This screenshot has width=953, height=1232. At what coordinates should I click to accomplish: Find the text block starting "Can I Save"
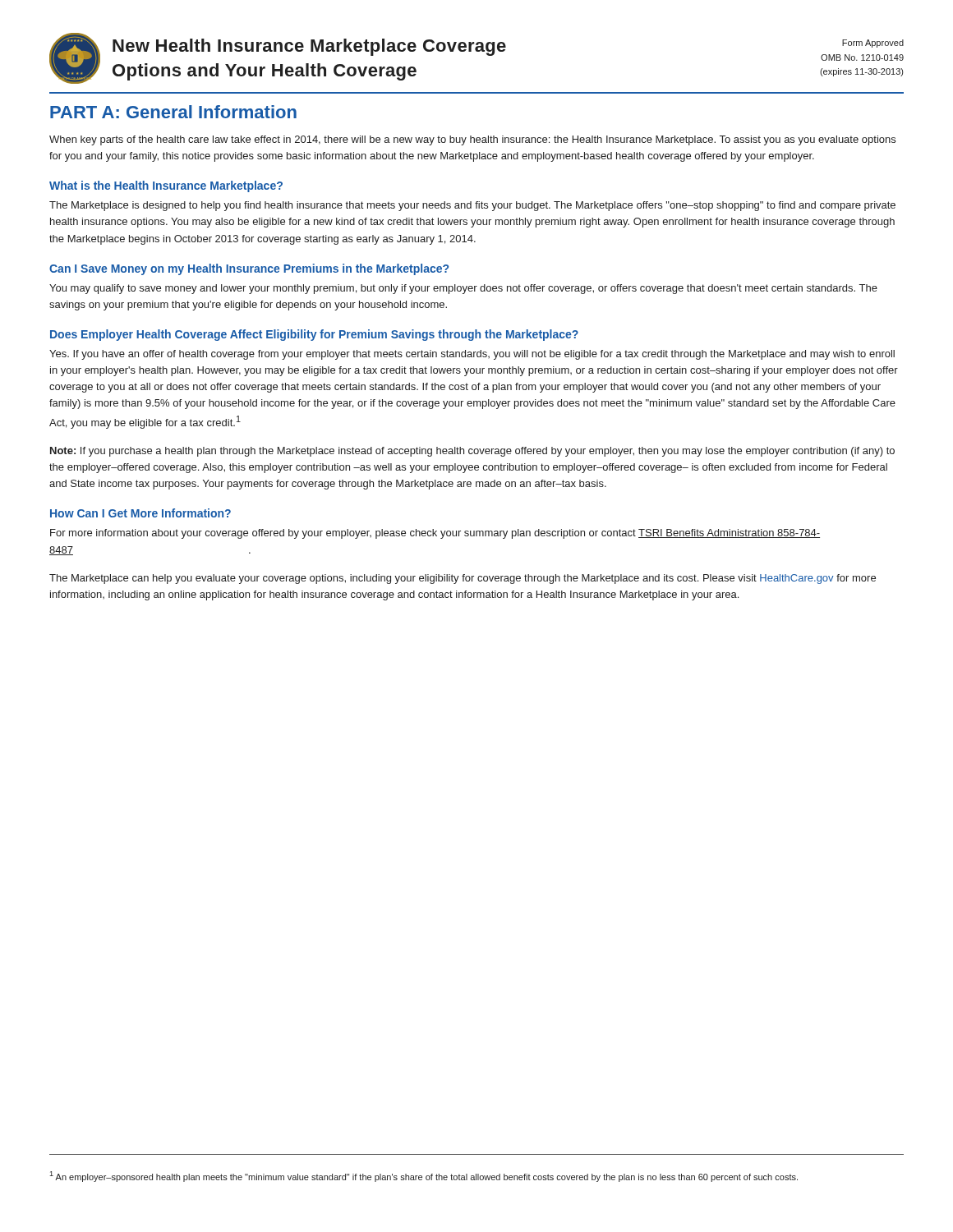[x=249, y=269]
